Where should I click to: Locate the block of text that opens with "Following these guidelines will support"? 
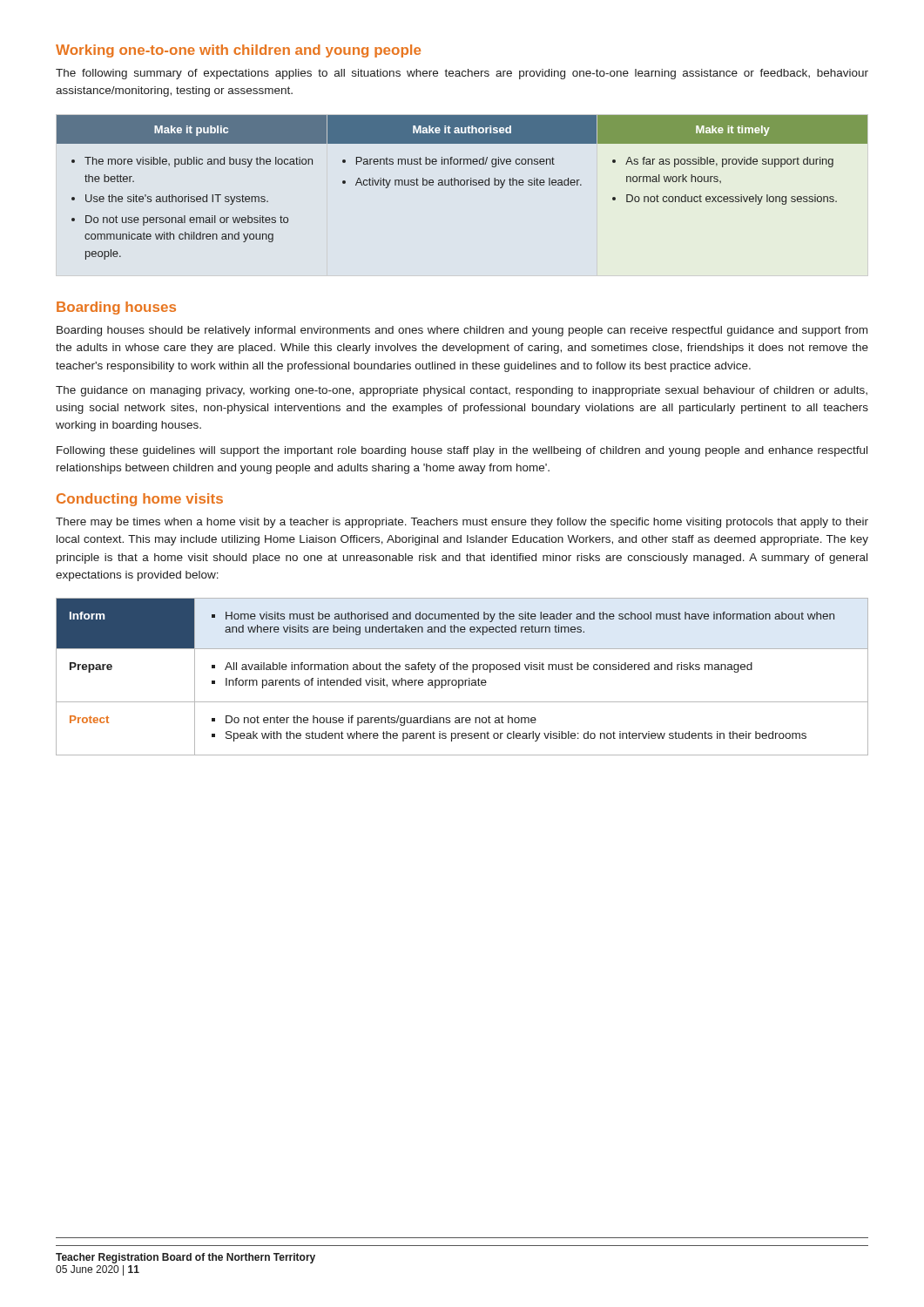pos(462,458)
